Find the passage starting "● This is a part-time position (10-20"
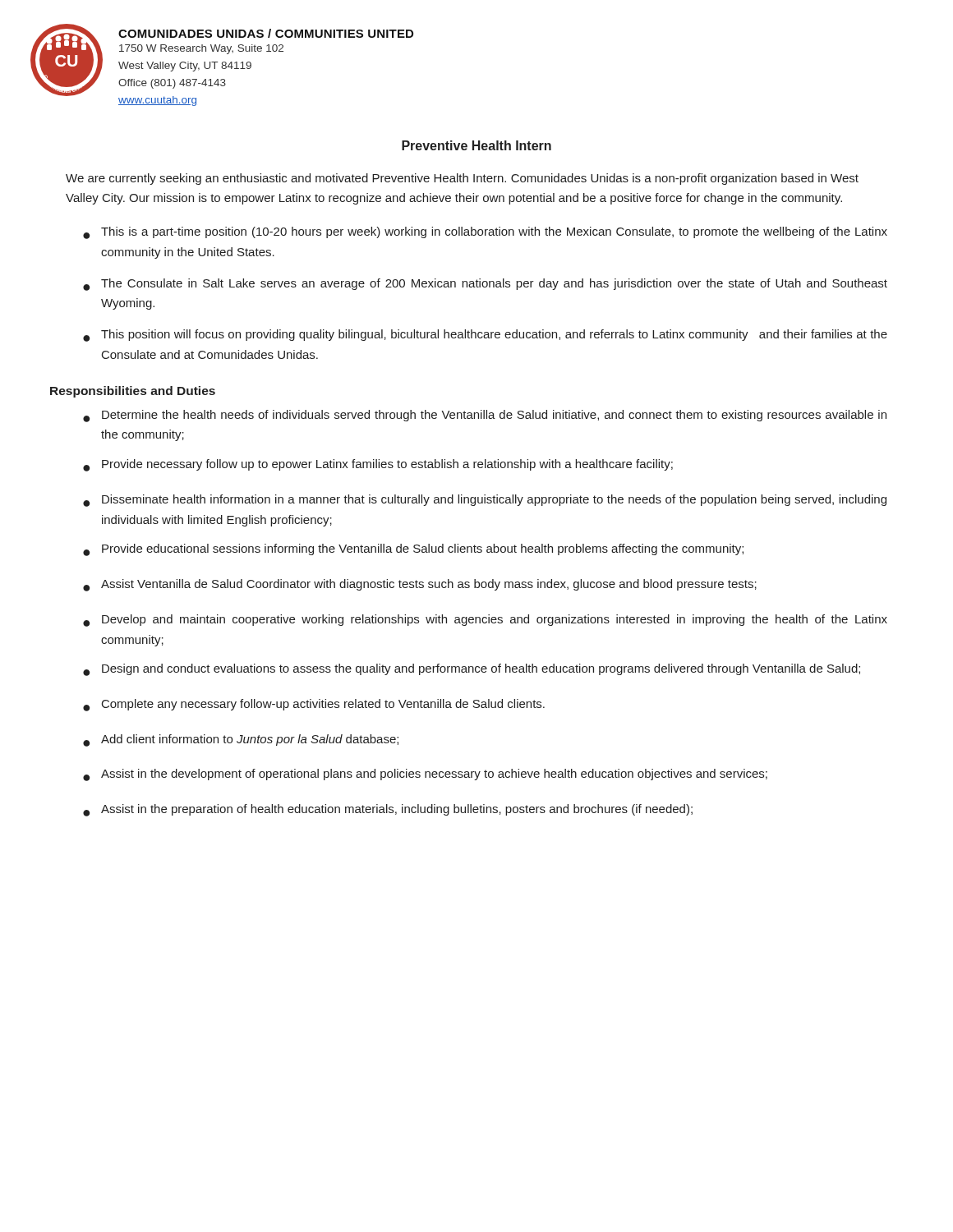 pos(485,242)
